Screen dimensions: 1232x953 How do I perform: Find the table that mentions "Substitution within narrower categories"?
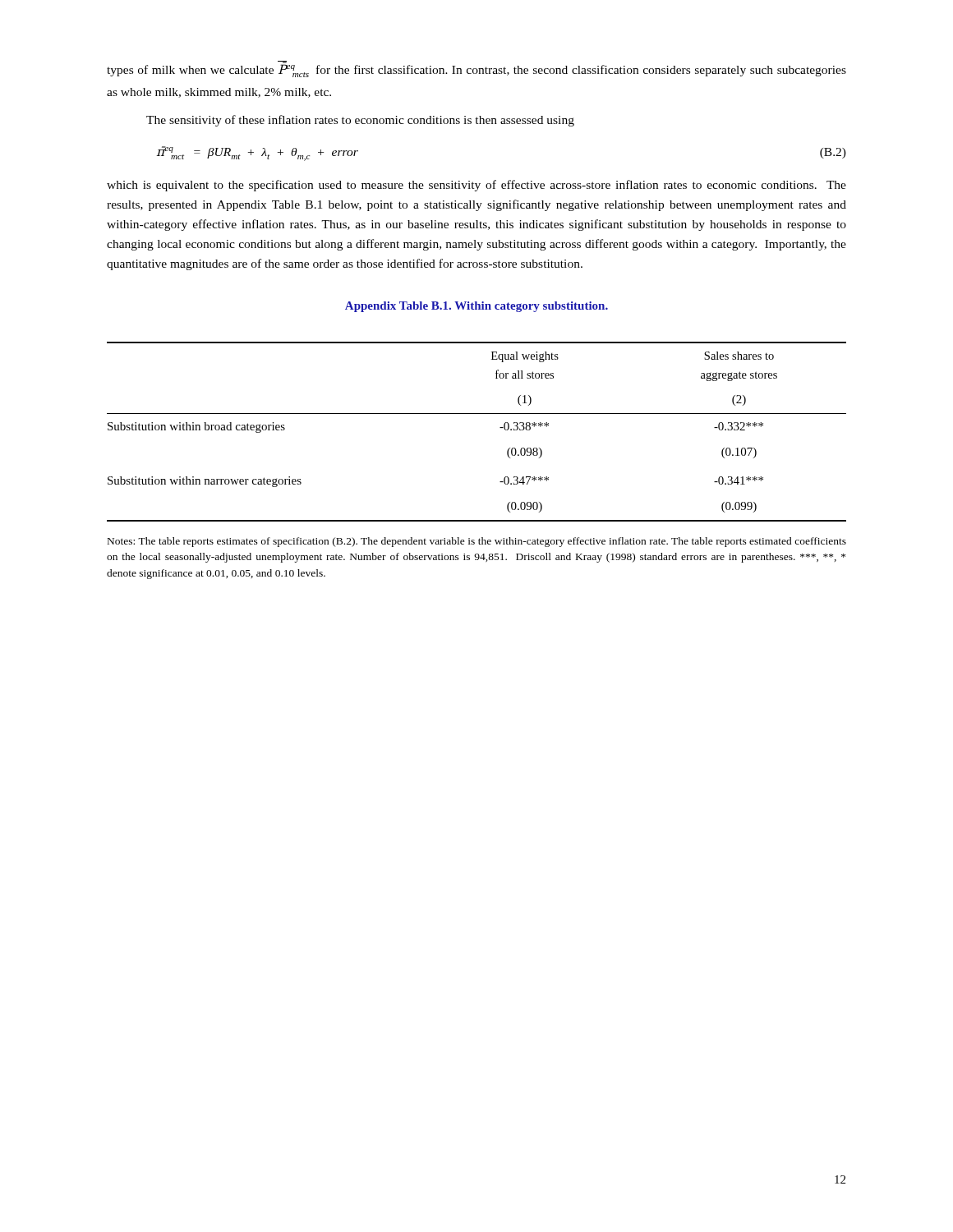[476, 432]
